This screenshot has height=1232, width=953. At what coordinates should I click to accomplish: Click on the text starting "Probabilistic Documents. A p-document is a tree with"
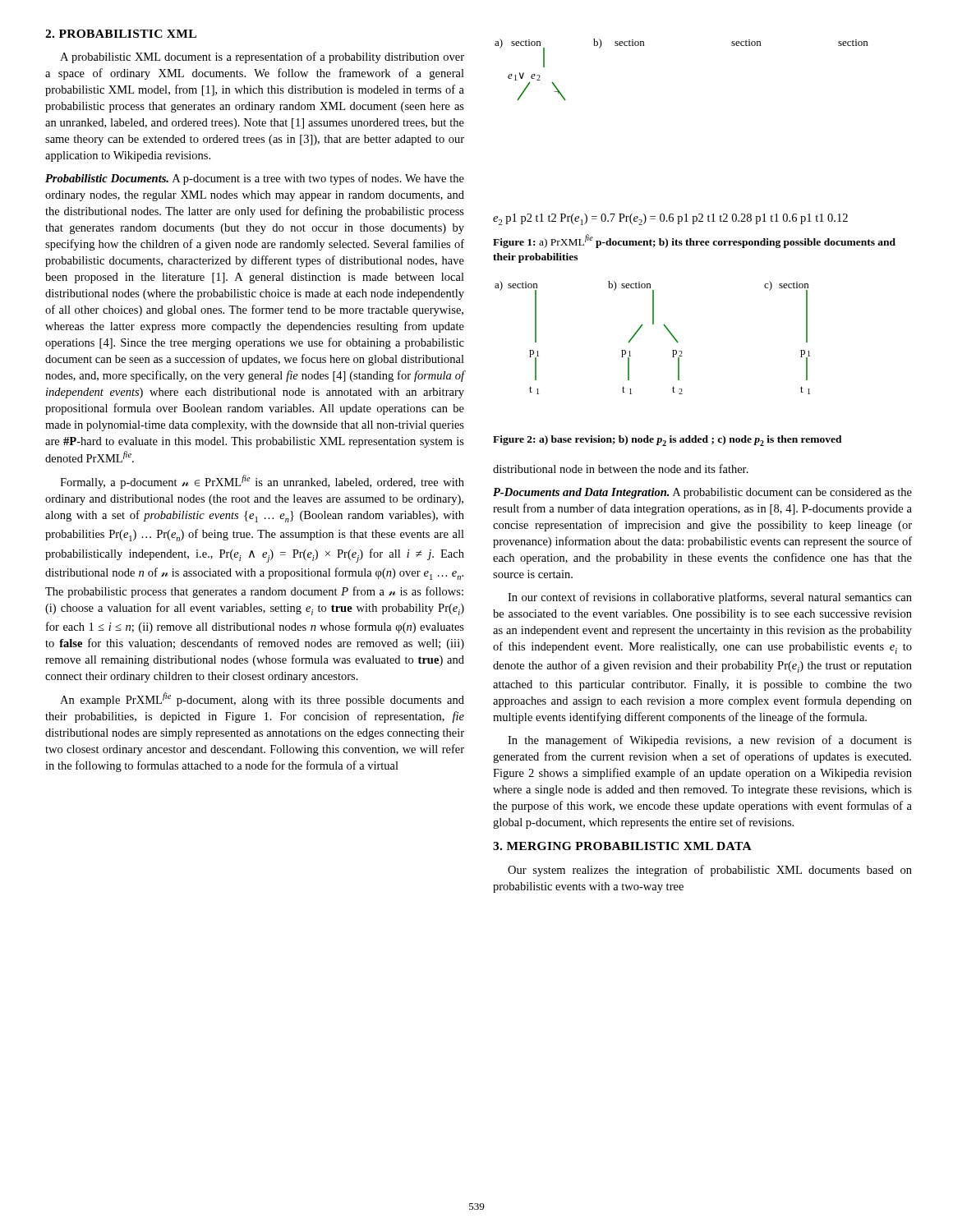[x=255, y=318]
